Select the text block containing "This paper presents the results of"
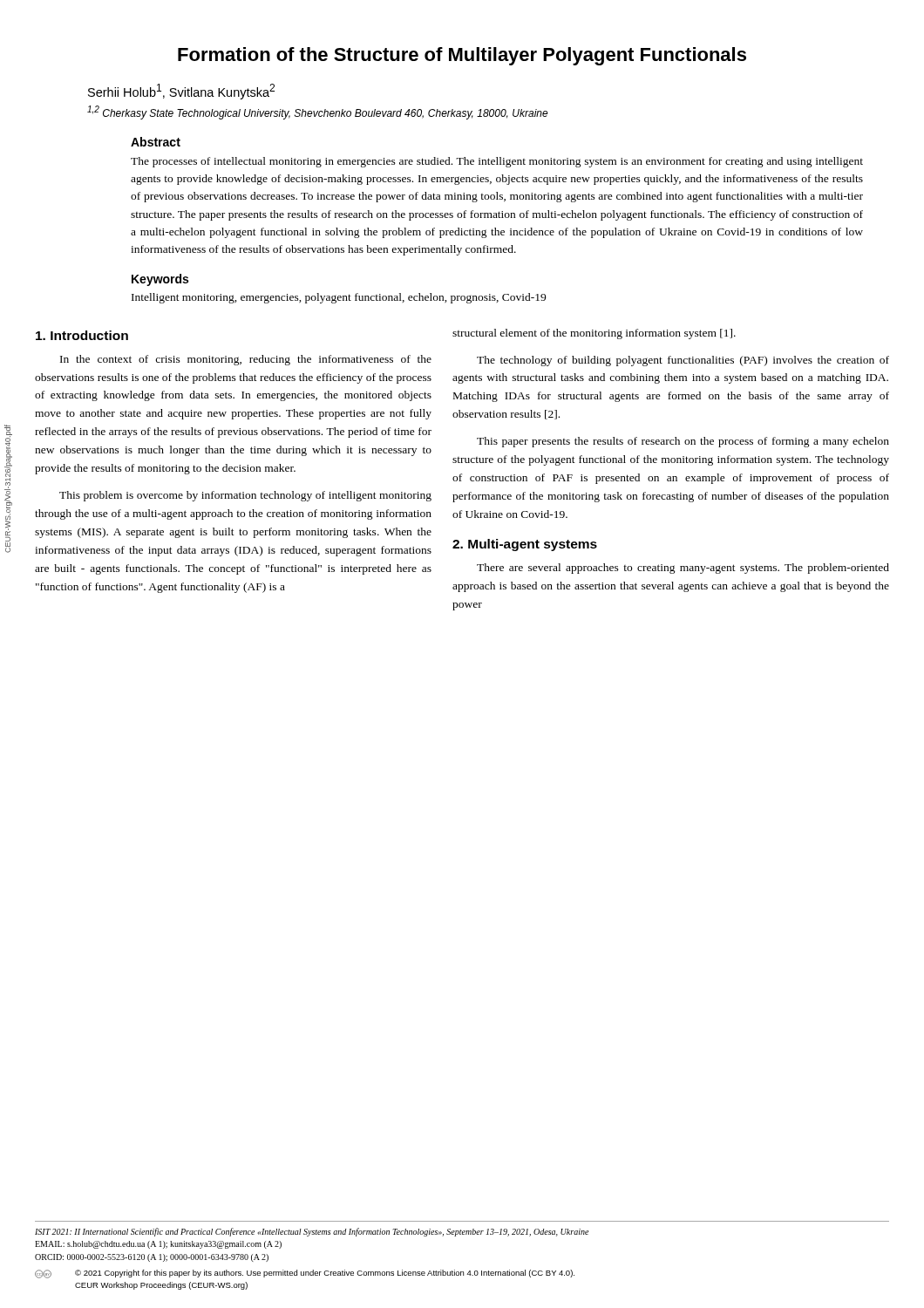 pos(671,477)
